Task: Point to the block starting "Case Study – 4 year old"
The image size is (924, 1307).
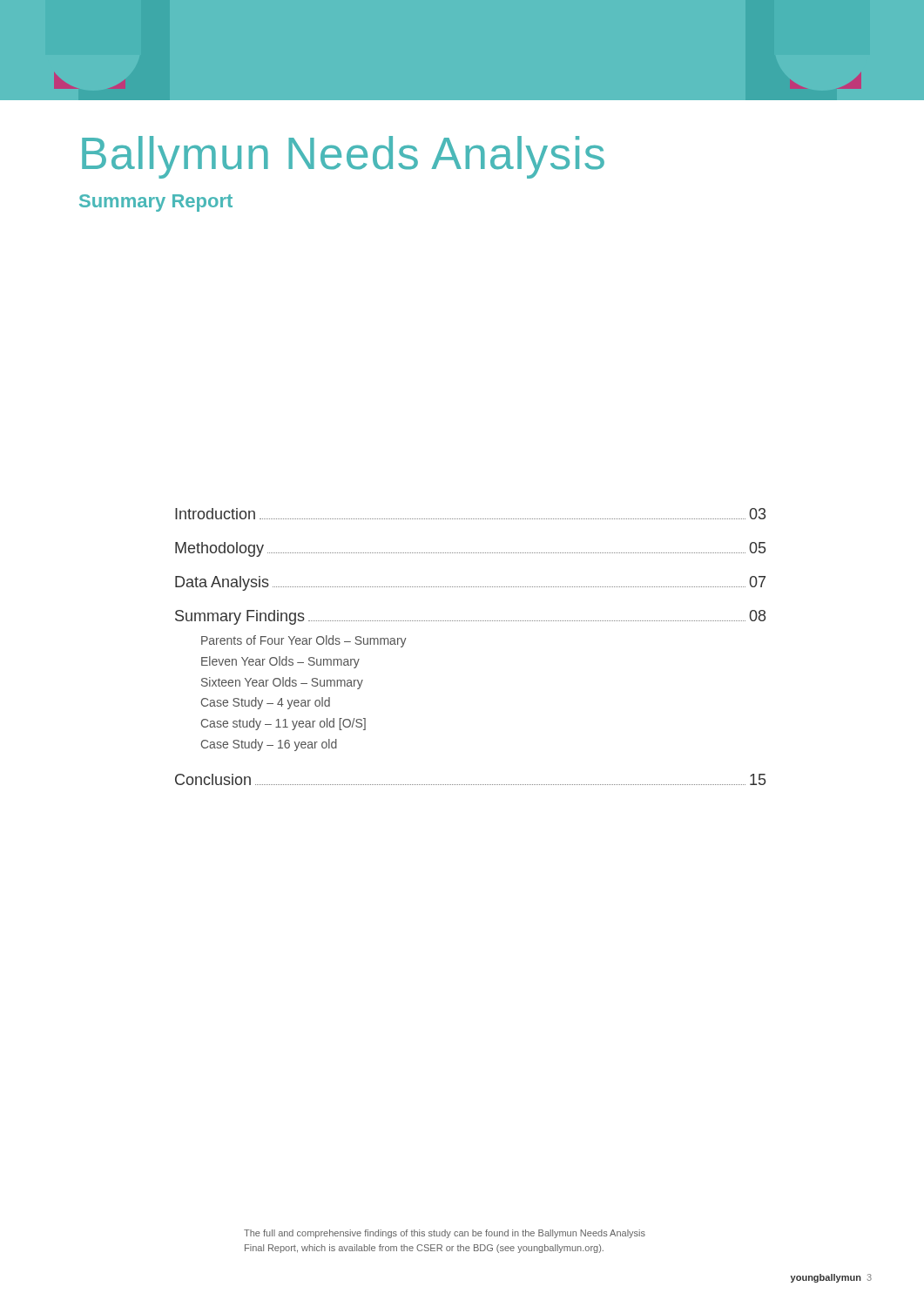Action: tap(265, 703)
